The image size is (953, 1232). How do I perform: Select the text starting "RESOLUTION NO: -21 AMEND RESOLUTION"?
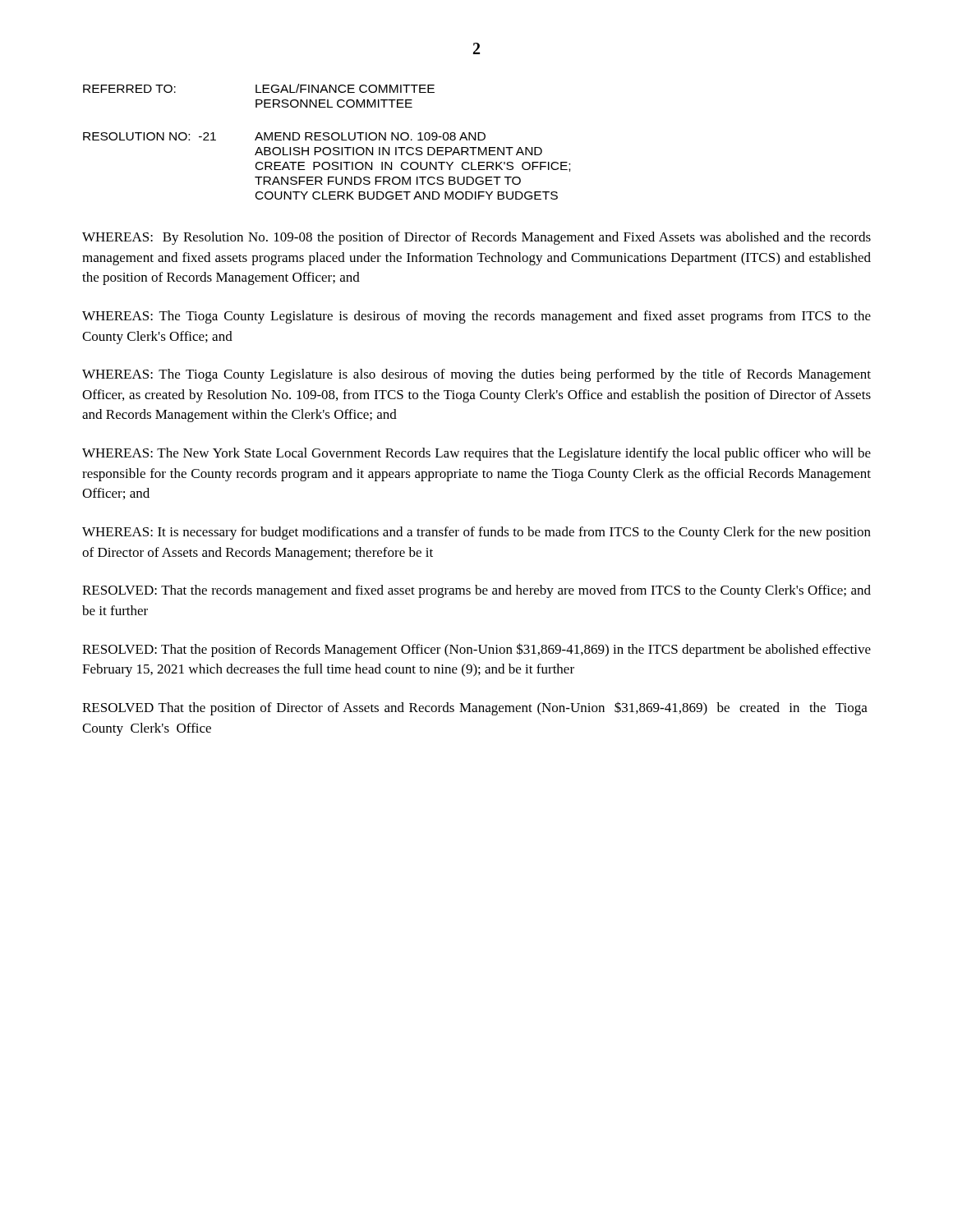pos(476,166)
